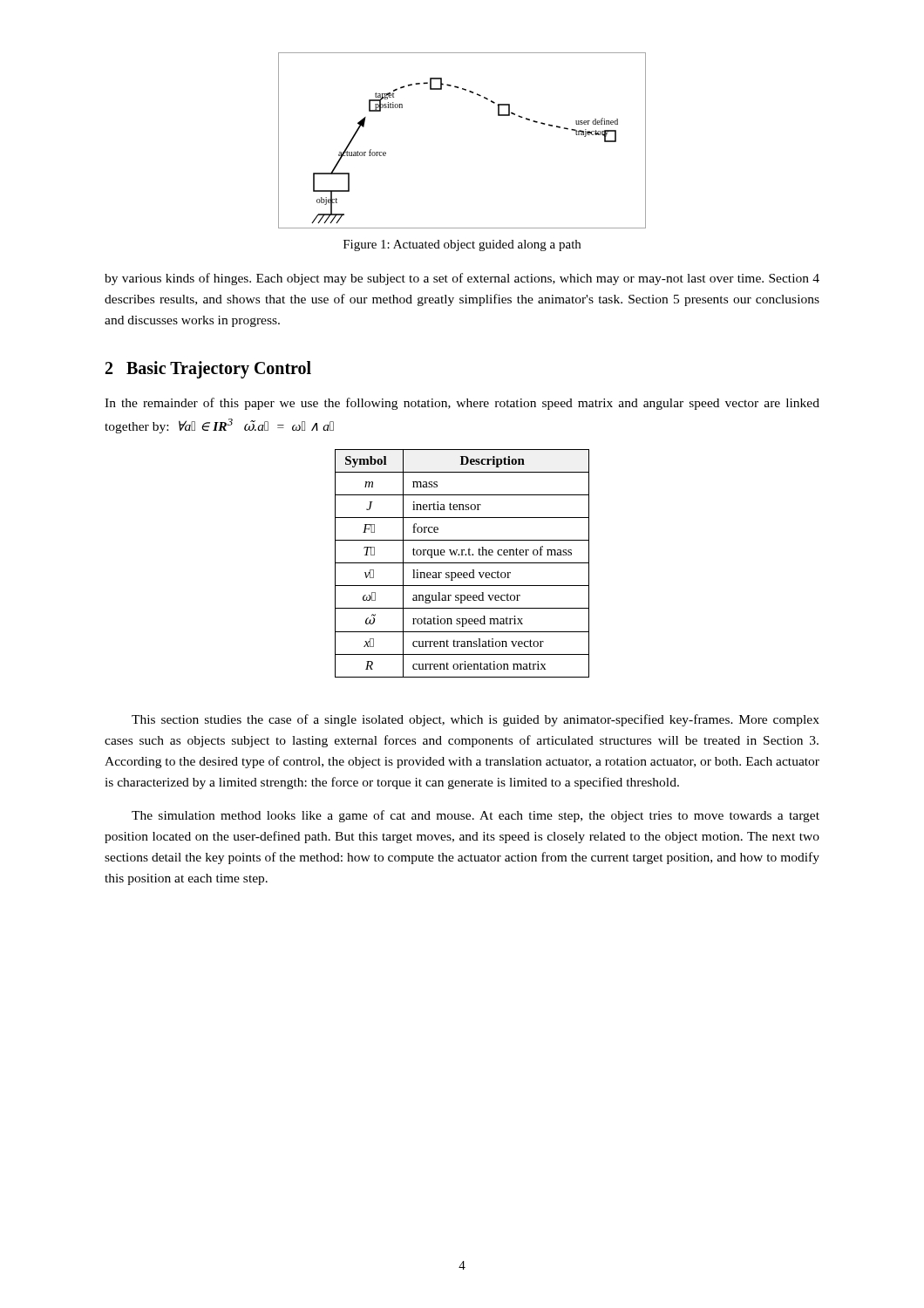Navigate to the block starting "In the remainder of this paper"
Viewport: 924px width, 1308px height.
462,414
